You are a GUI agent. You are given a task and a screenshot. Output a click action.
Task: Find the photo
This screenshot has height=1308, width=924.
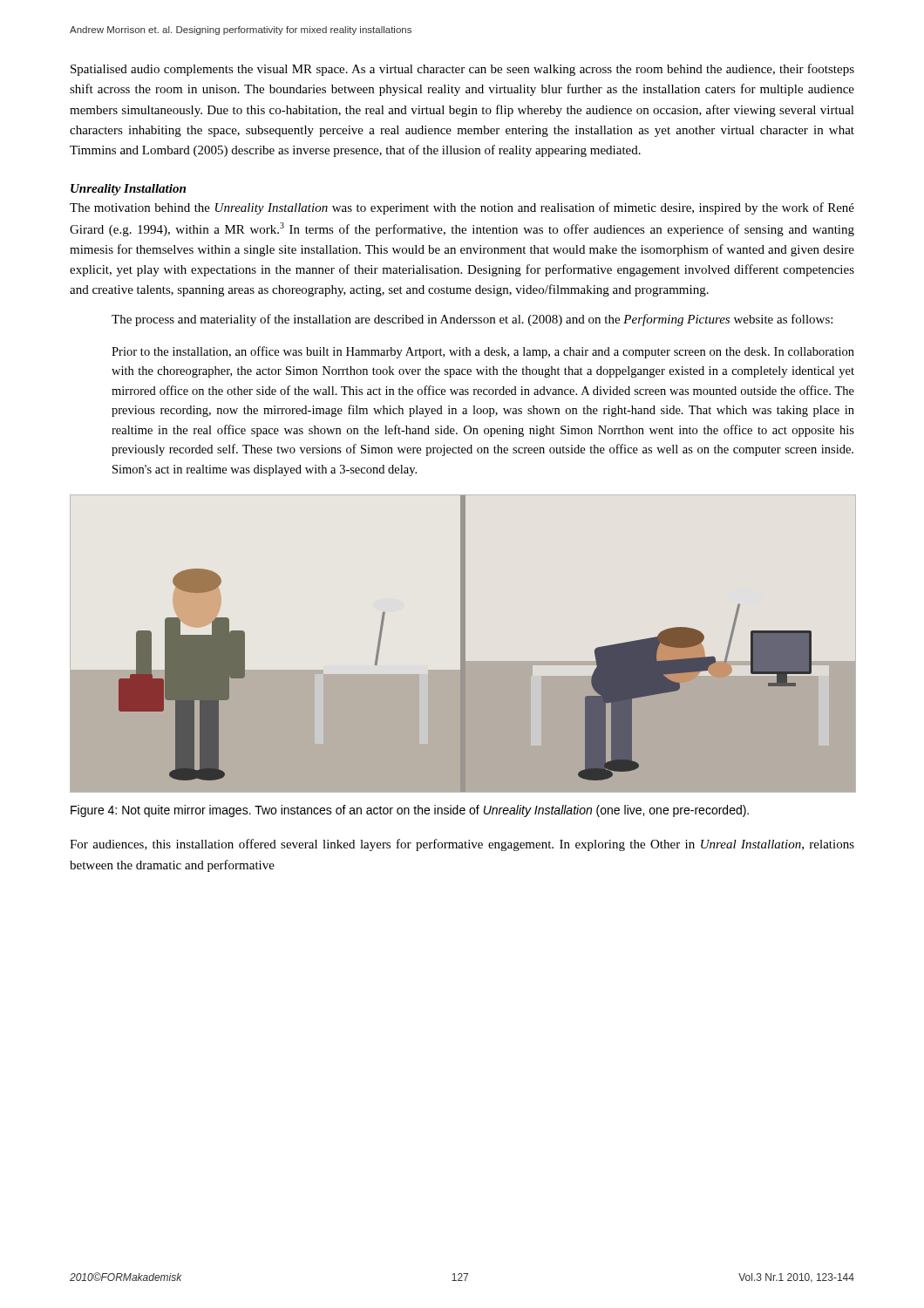click(x=462, y=644)
